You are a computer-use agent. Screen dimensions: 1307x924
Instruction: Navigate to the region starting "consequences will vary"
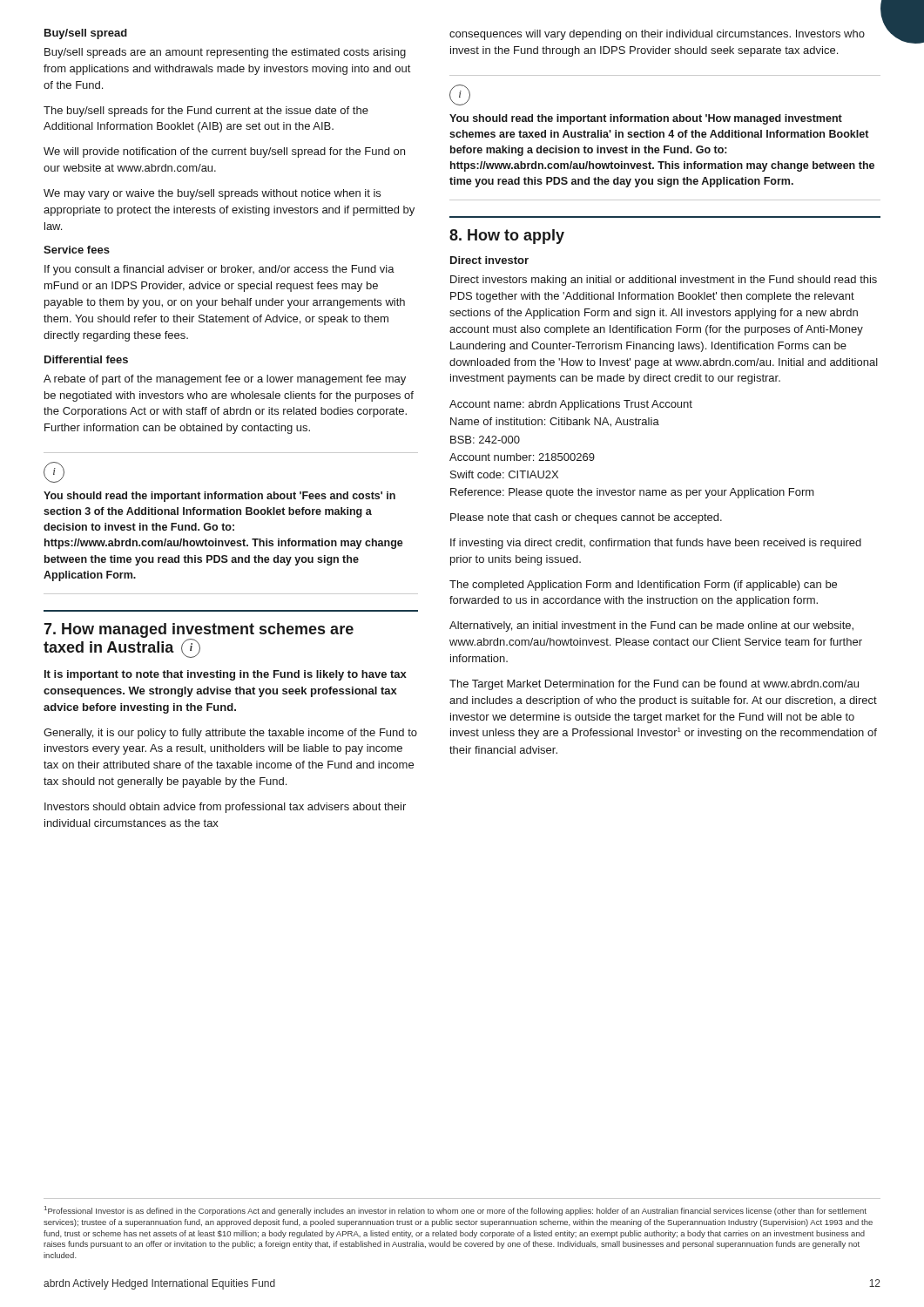[665, 43]
